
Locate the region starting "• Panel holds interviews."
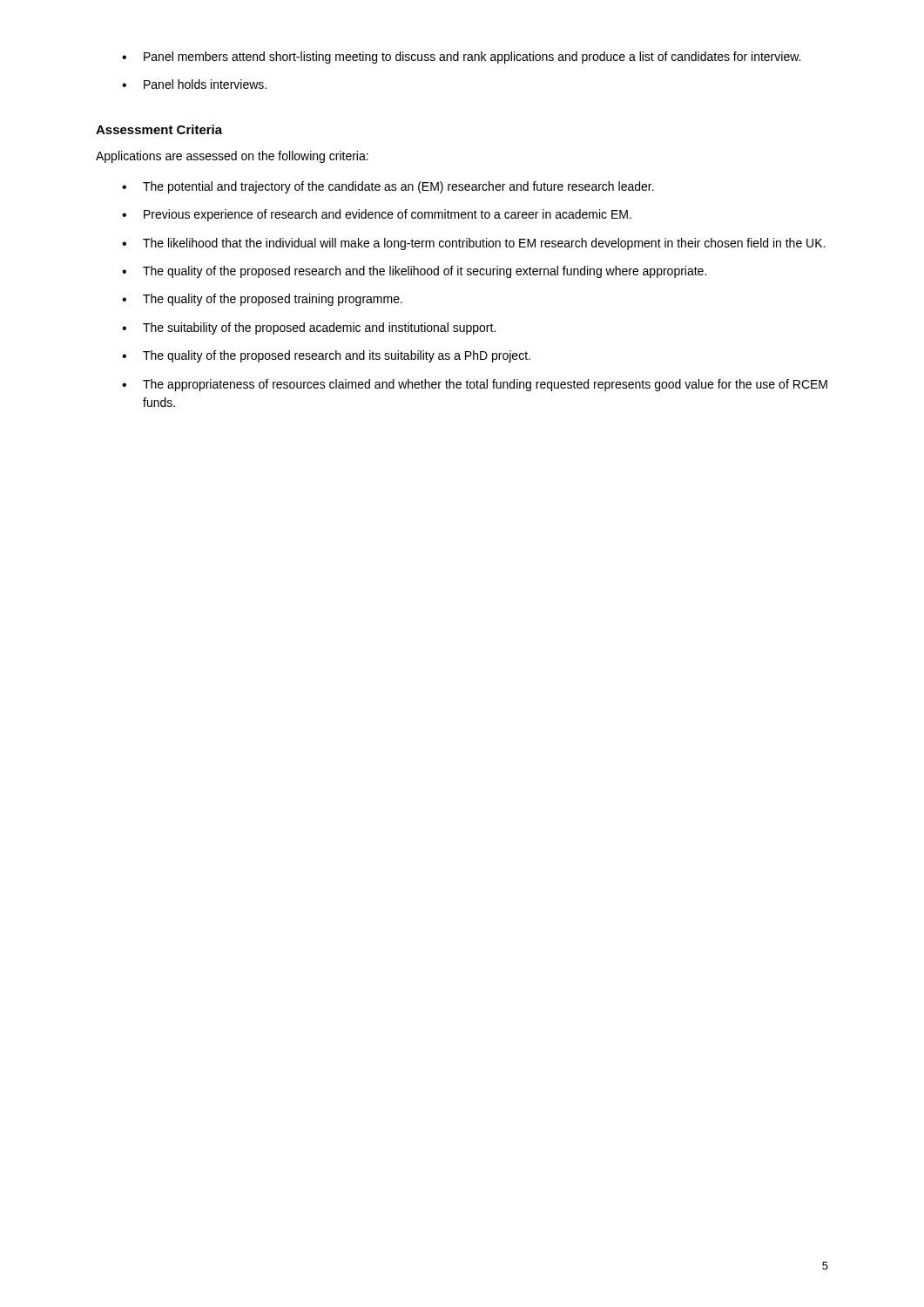194,84
